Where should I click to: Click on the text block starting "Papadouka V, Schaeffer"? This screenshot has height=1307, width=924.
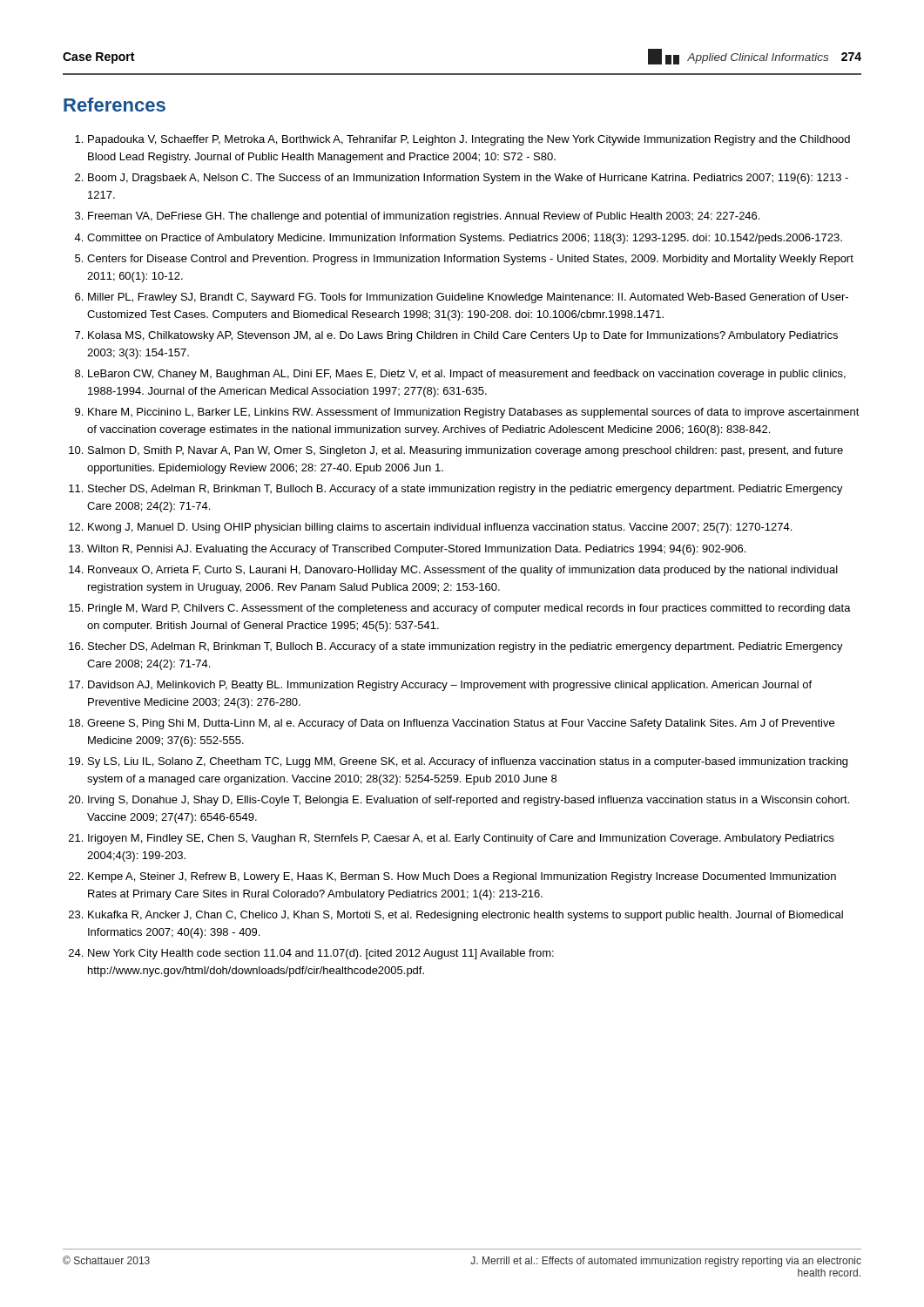point(469,147)
